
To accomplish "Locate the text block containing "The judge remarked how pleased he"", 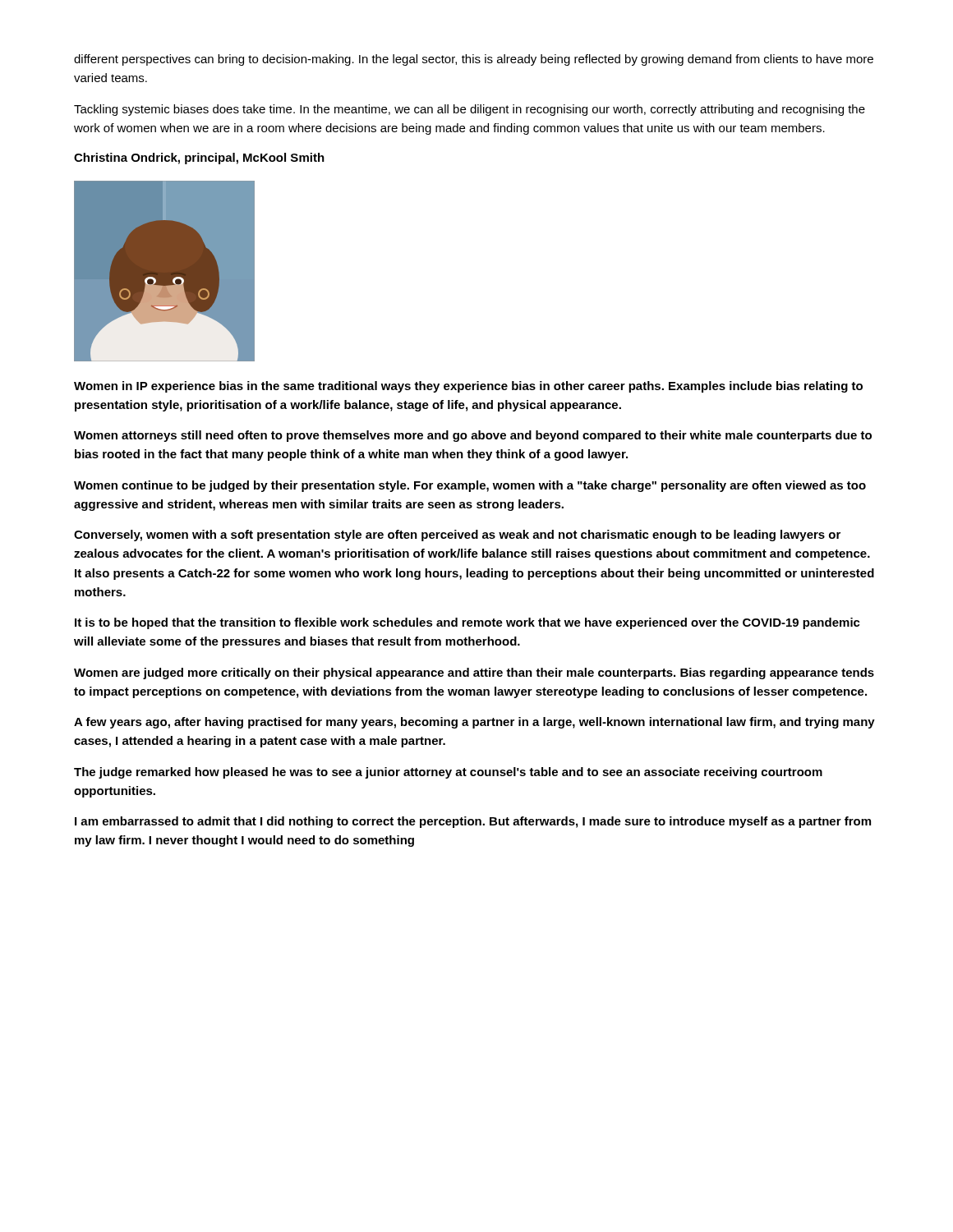I will [448, 781].
